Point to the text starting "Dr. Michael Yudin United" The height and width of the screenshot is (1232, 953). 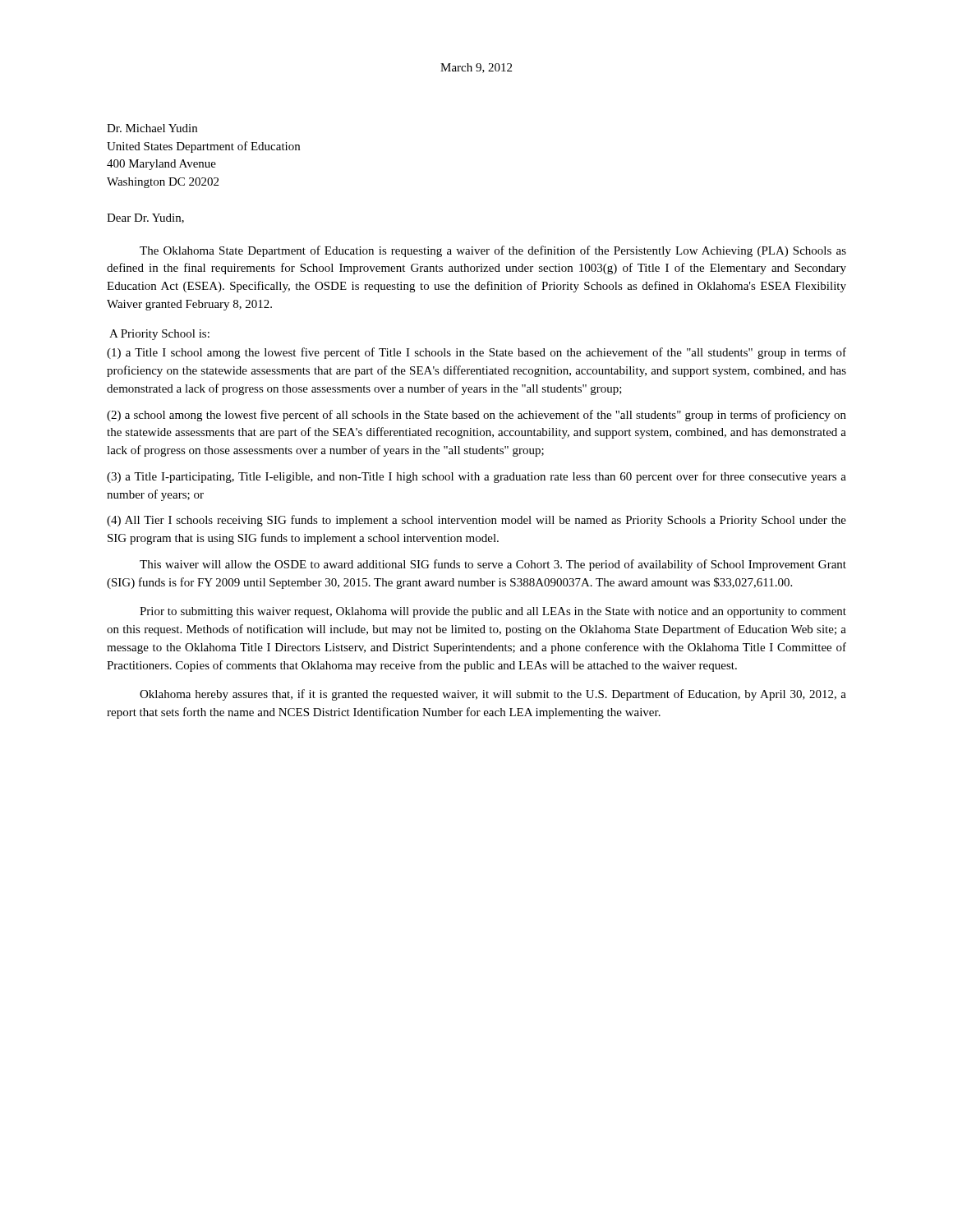204,155
